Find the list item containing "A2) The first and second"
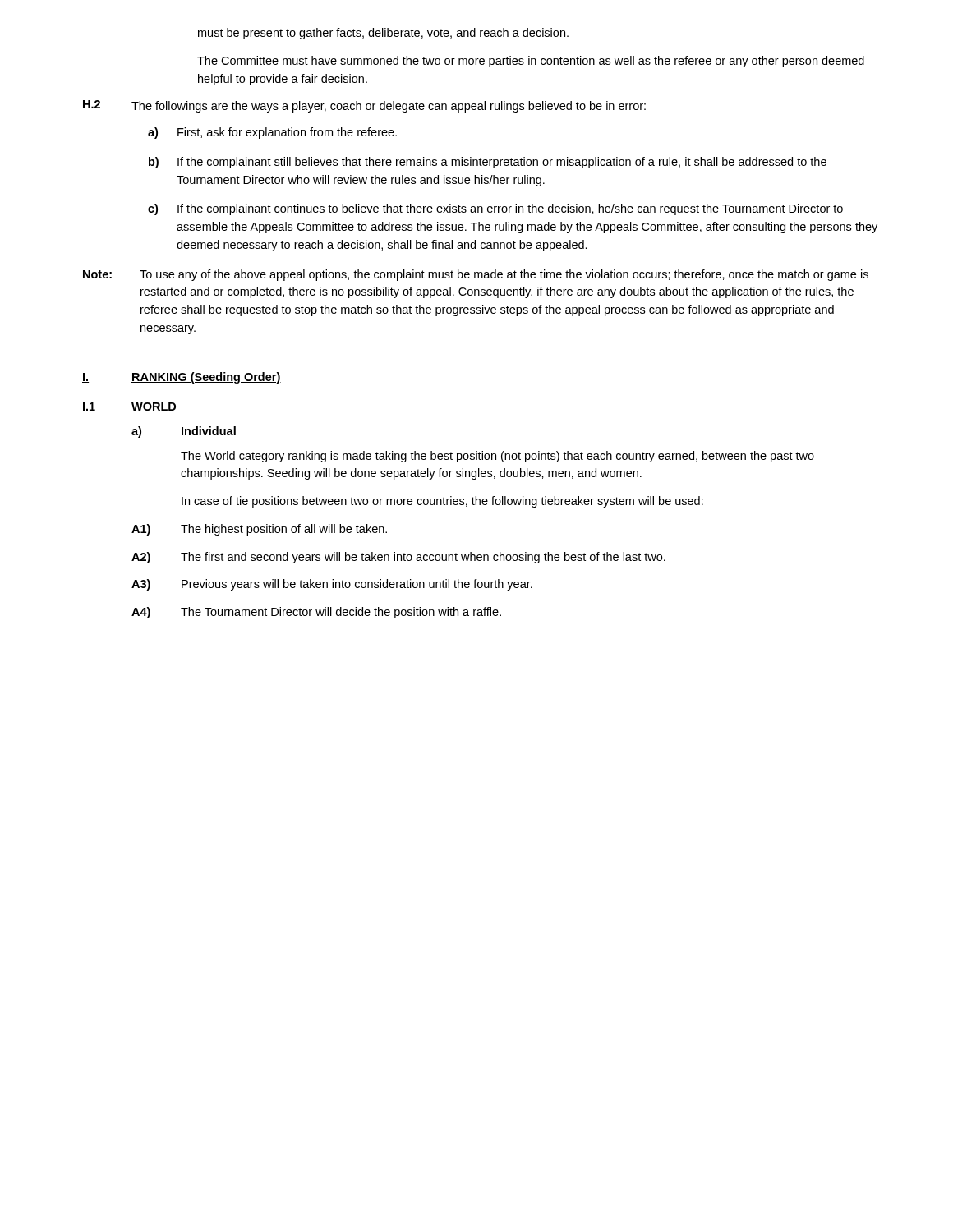The image size is (953, 1232). click(509, 557)
